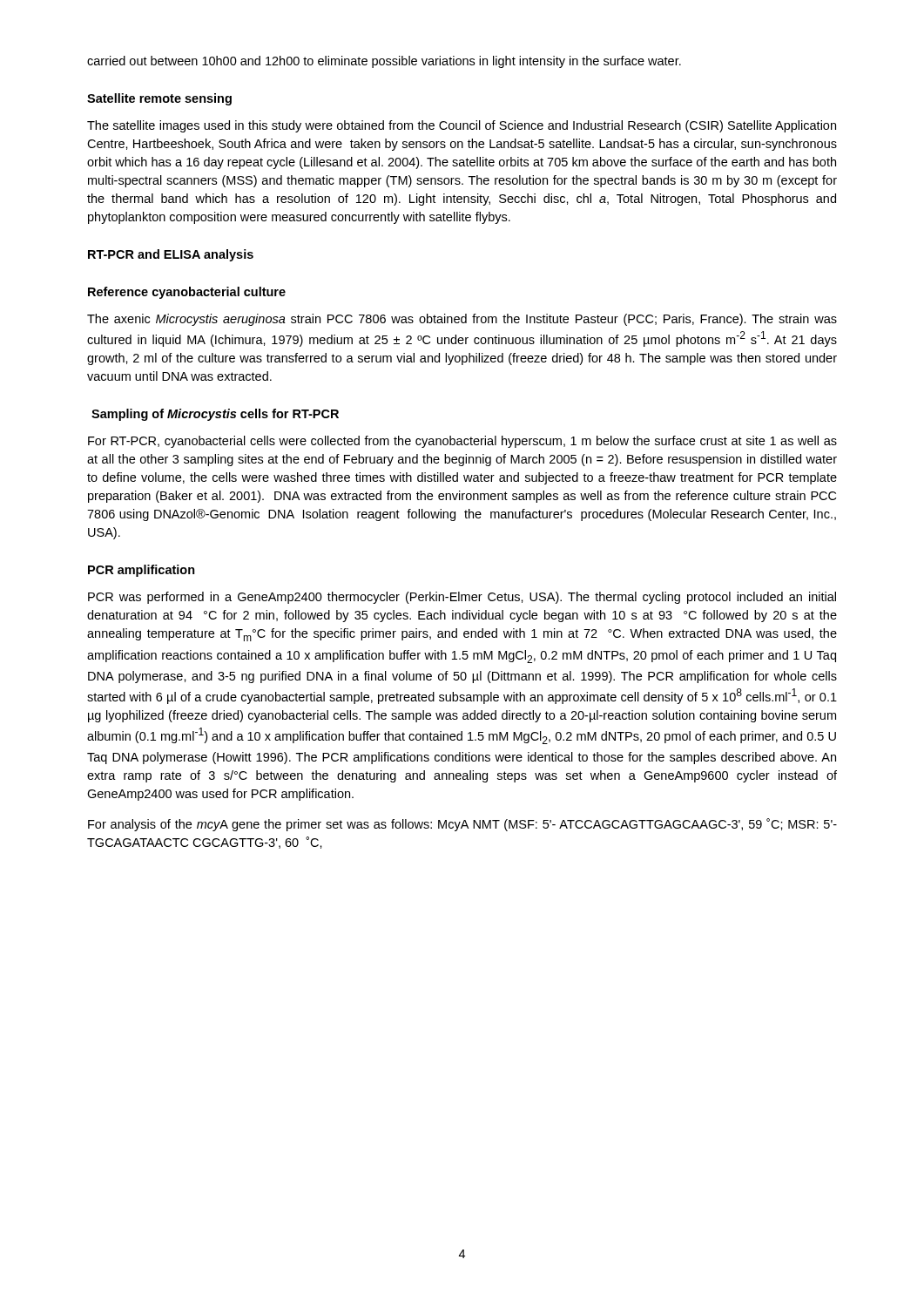Navigate to the text starting "The satellite images used in this study"
This screenshot has height=1307, width=924.
pos(462,172)
